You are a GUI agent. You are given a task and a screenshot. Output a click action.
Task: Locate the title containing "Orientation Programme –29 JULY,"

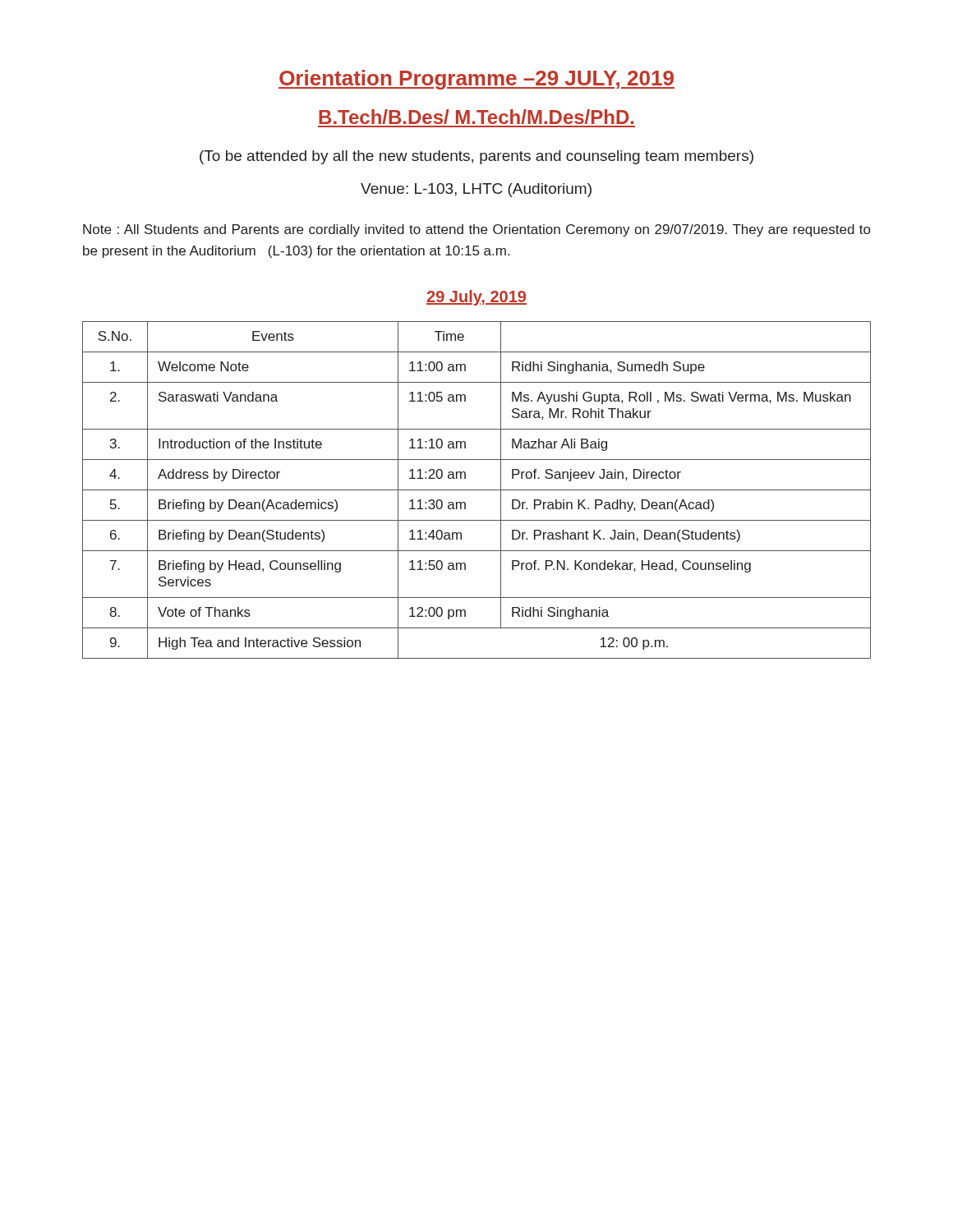point(476,78)
